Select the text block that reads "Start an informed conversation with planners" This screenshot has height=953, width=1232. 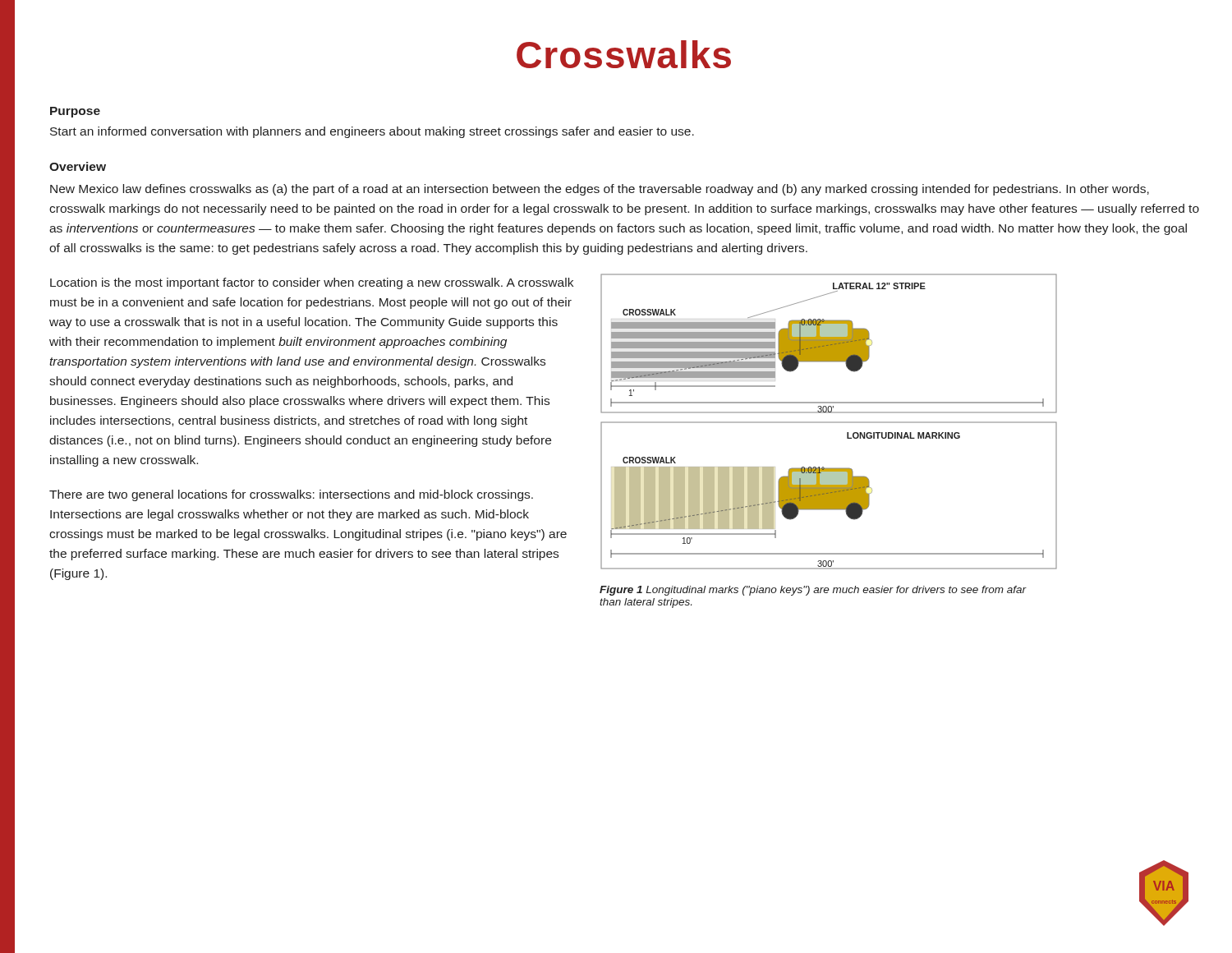pyautogui.click(x=372, y=131)
